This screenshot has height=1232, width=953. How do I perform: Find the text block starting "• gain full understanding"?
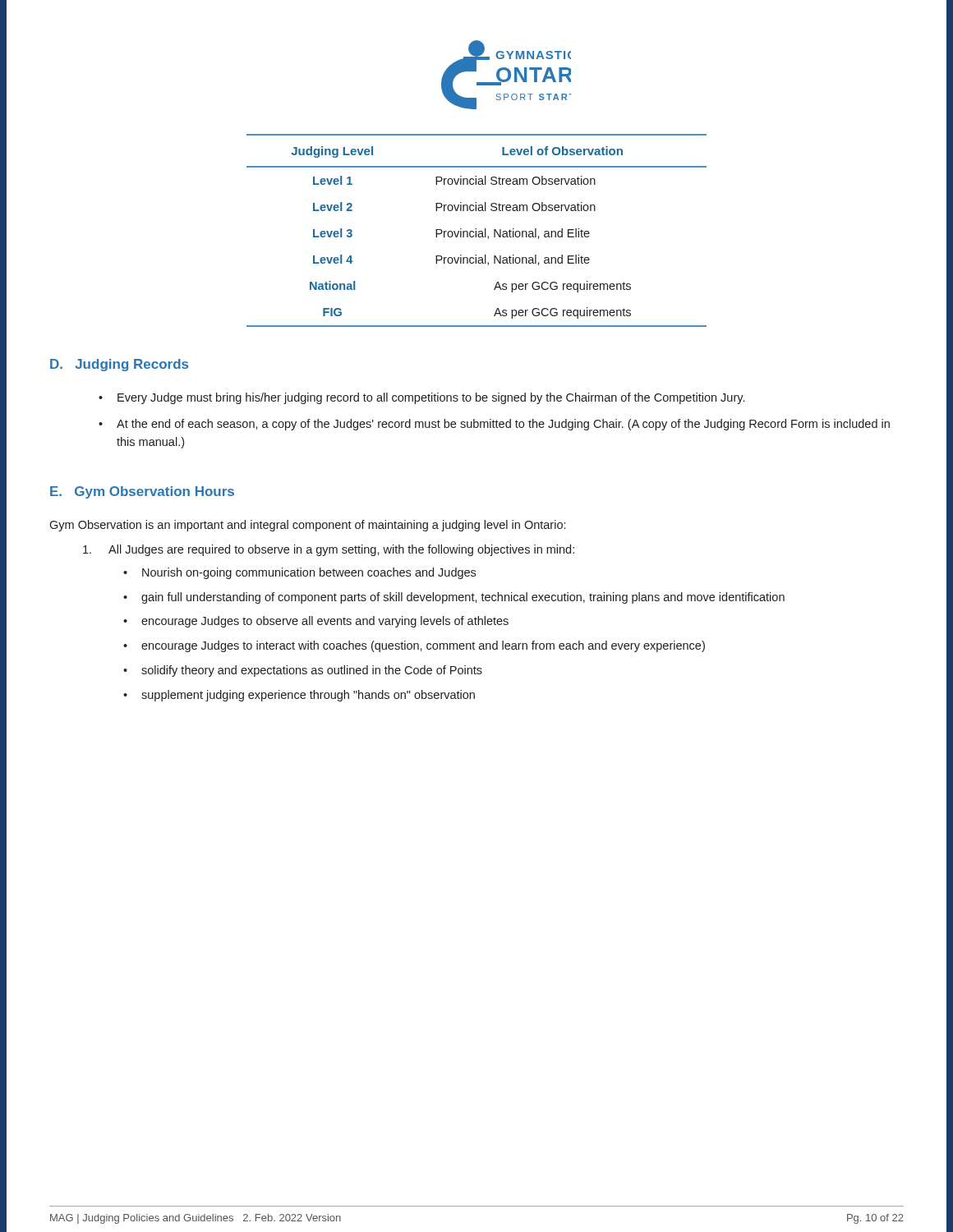click(x=513, y=597)
